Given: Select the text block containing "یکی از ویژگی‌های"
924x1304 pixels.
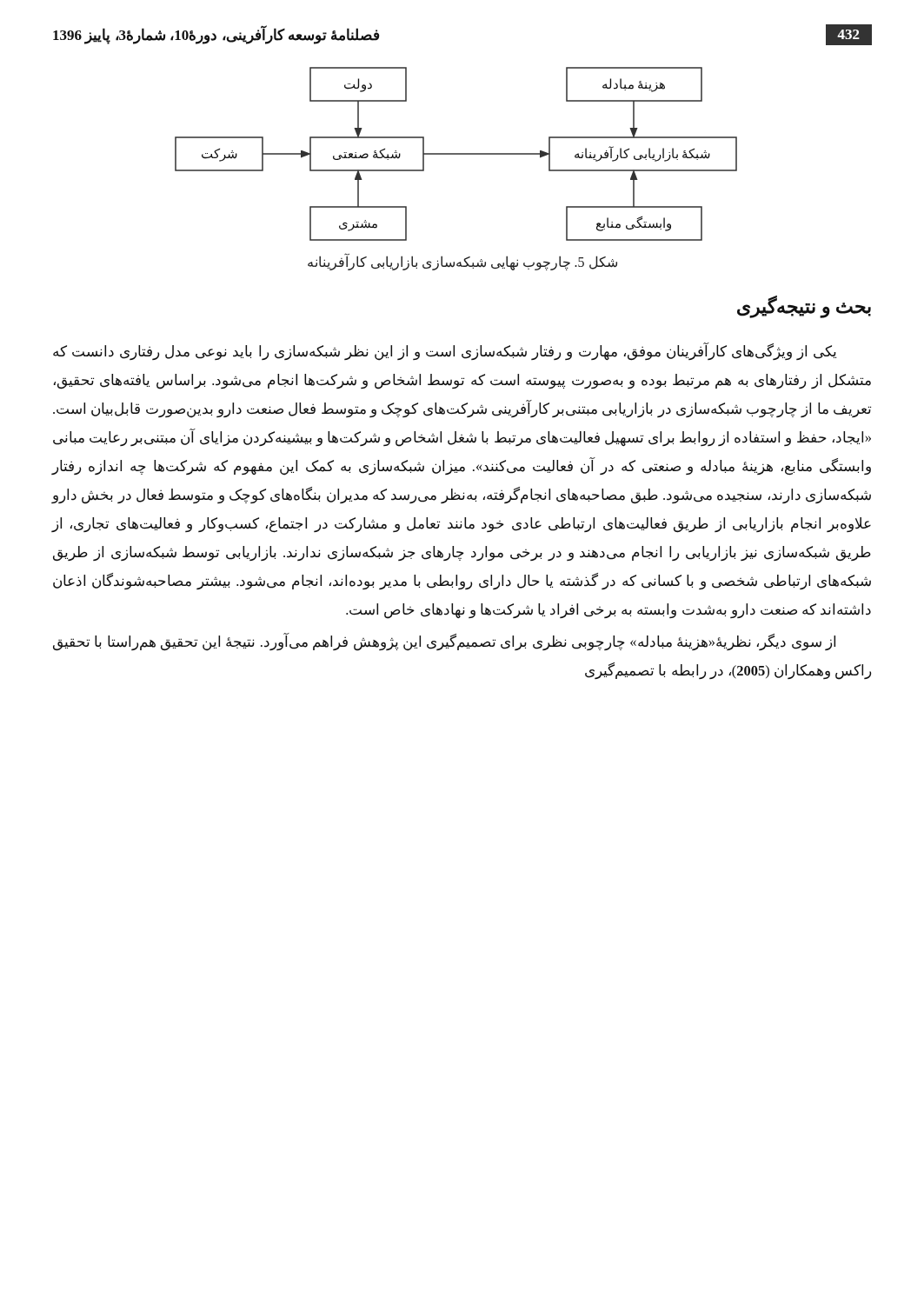Looking at the screenshot, I should [x=462, y=511].
